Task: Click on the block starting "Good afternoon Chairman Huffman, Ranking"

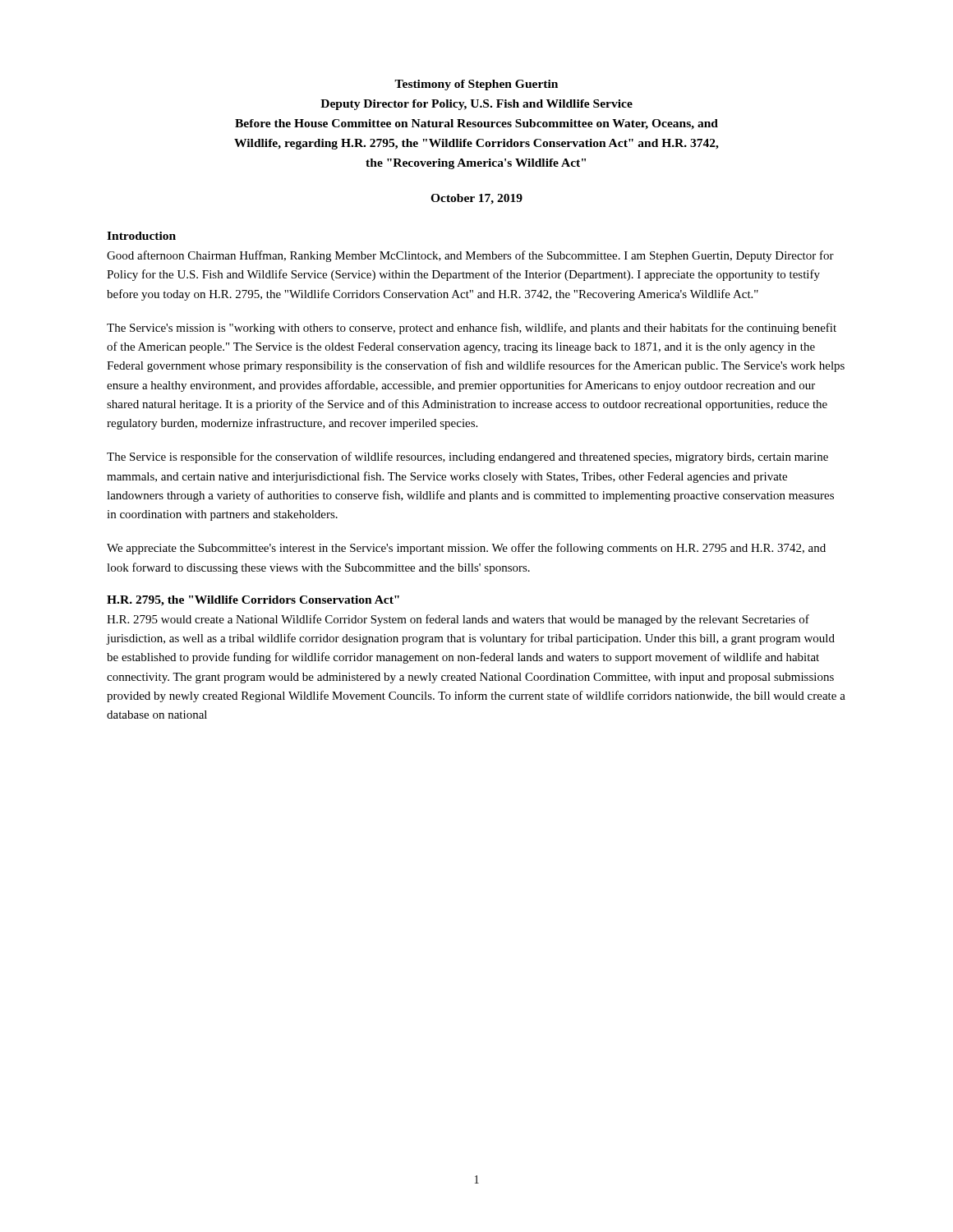Action: pos(470,275)
